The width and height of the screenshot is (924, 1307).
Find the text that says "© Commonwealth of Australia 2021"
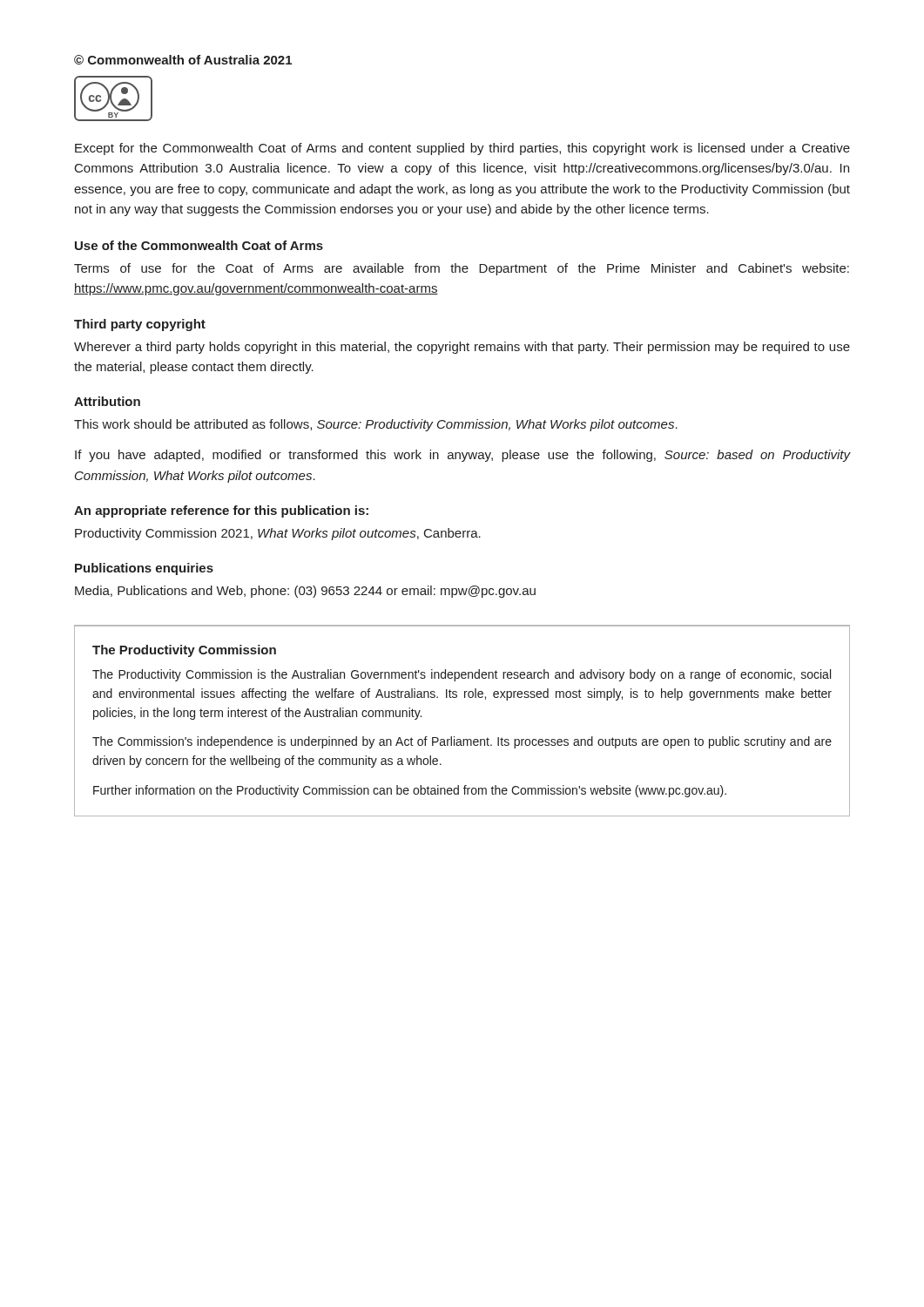tap(183, 60)
